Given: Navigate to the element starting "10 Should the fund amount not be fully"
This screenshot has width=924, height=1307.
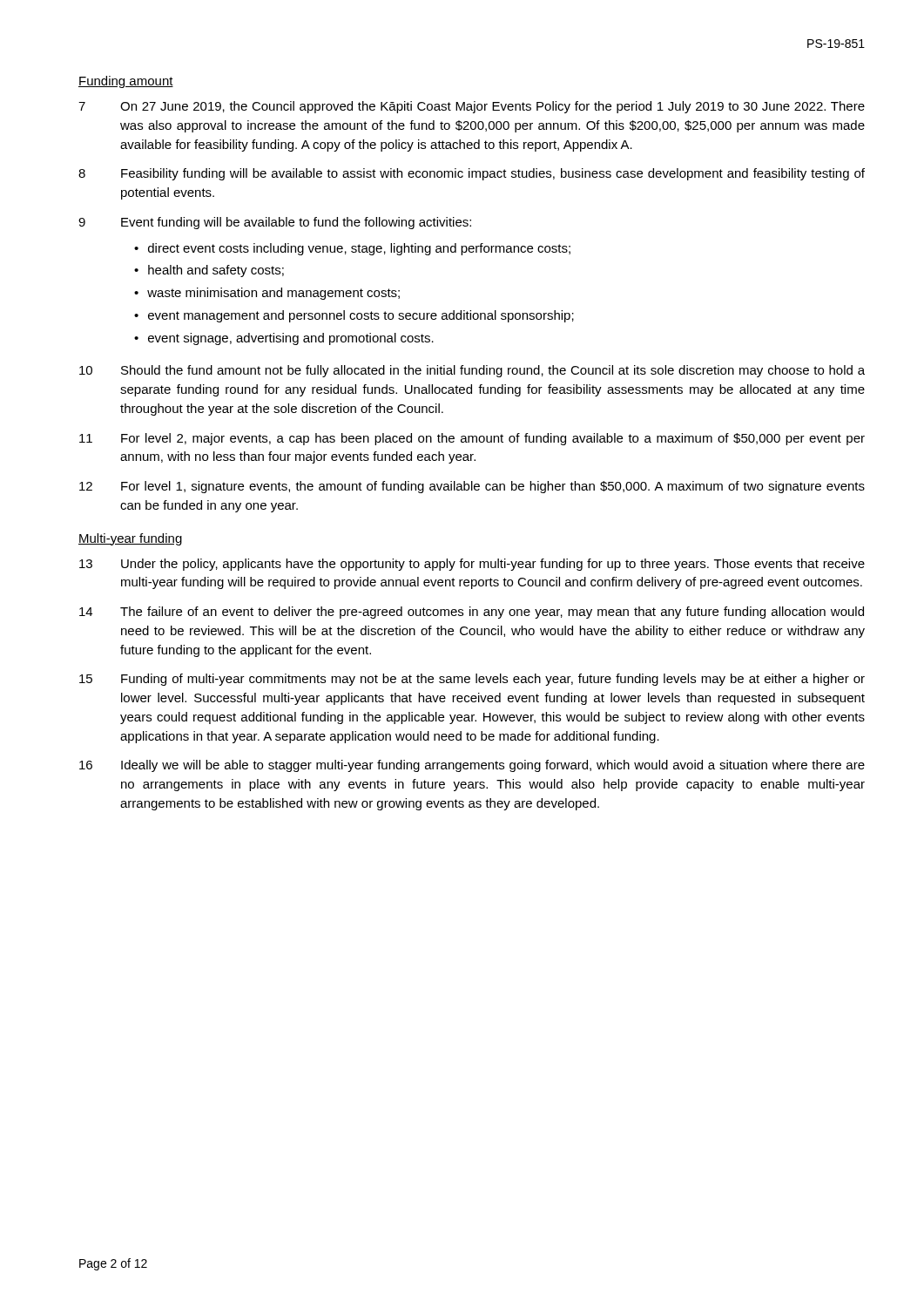Looking at the screenshot, I should click(472, 389).
